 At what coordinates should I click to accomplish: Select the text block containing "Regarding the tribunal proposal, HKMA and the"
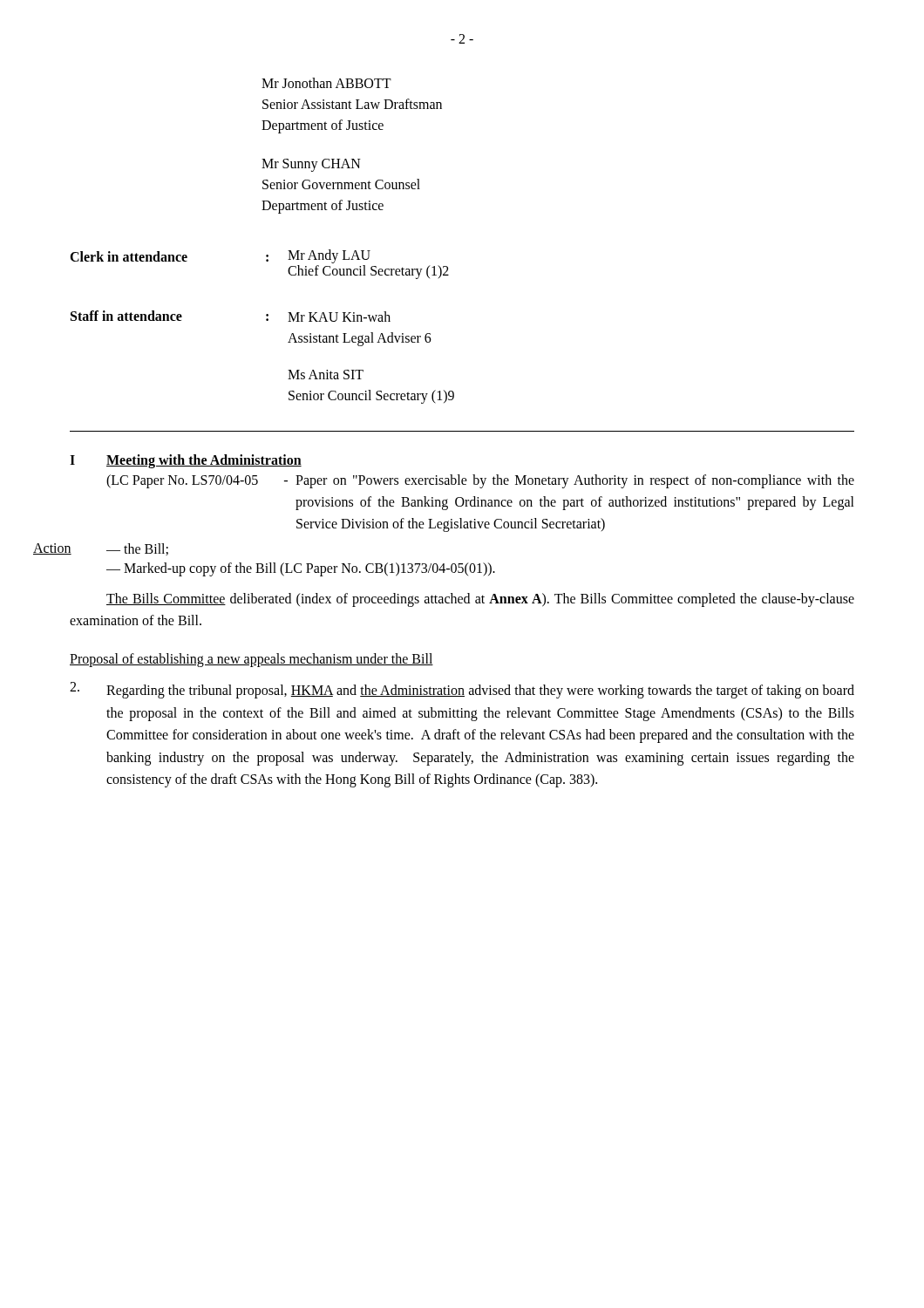(462, 735)
